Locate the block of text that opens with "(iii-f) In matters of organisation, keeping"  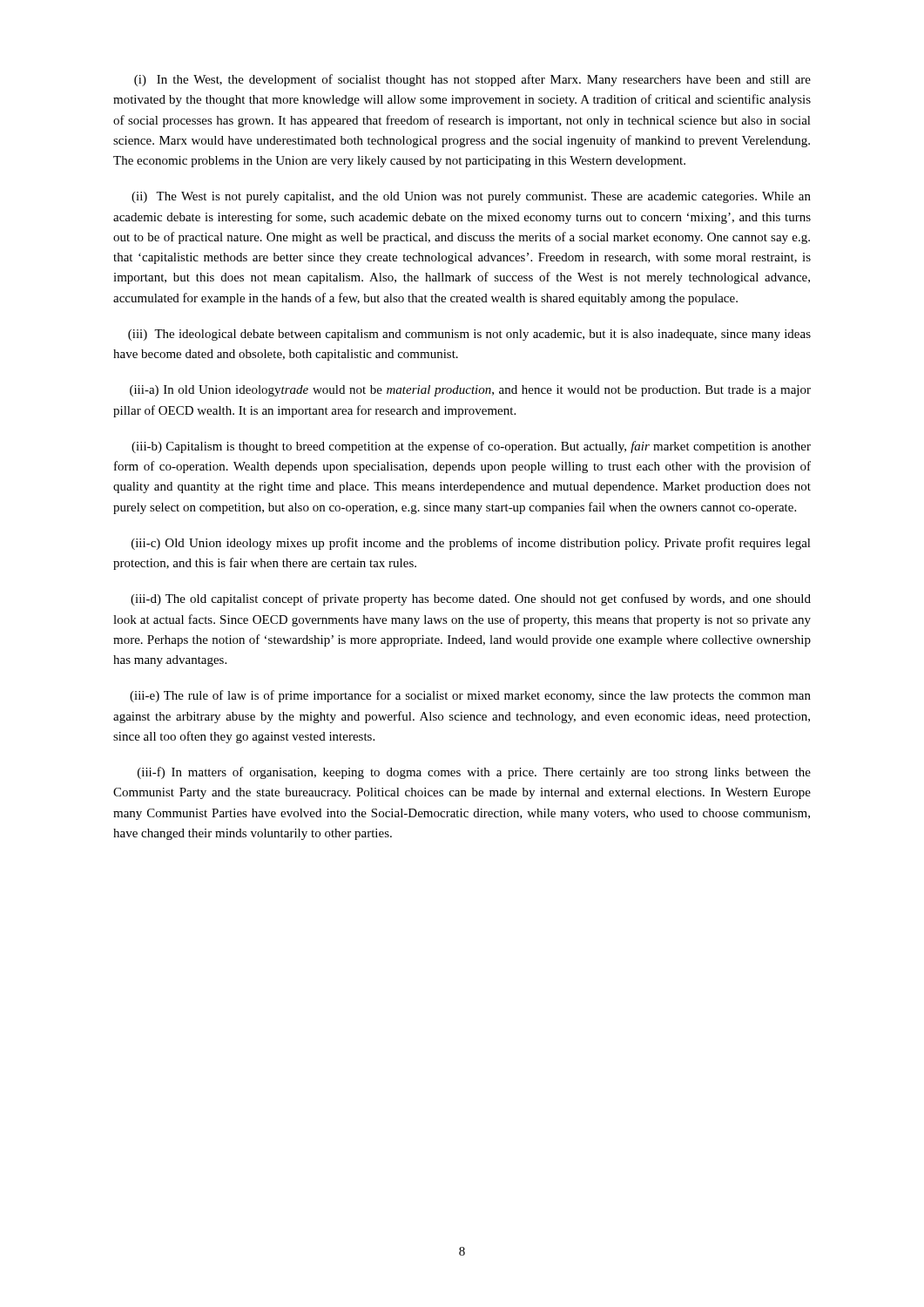coord(462,802)
